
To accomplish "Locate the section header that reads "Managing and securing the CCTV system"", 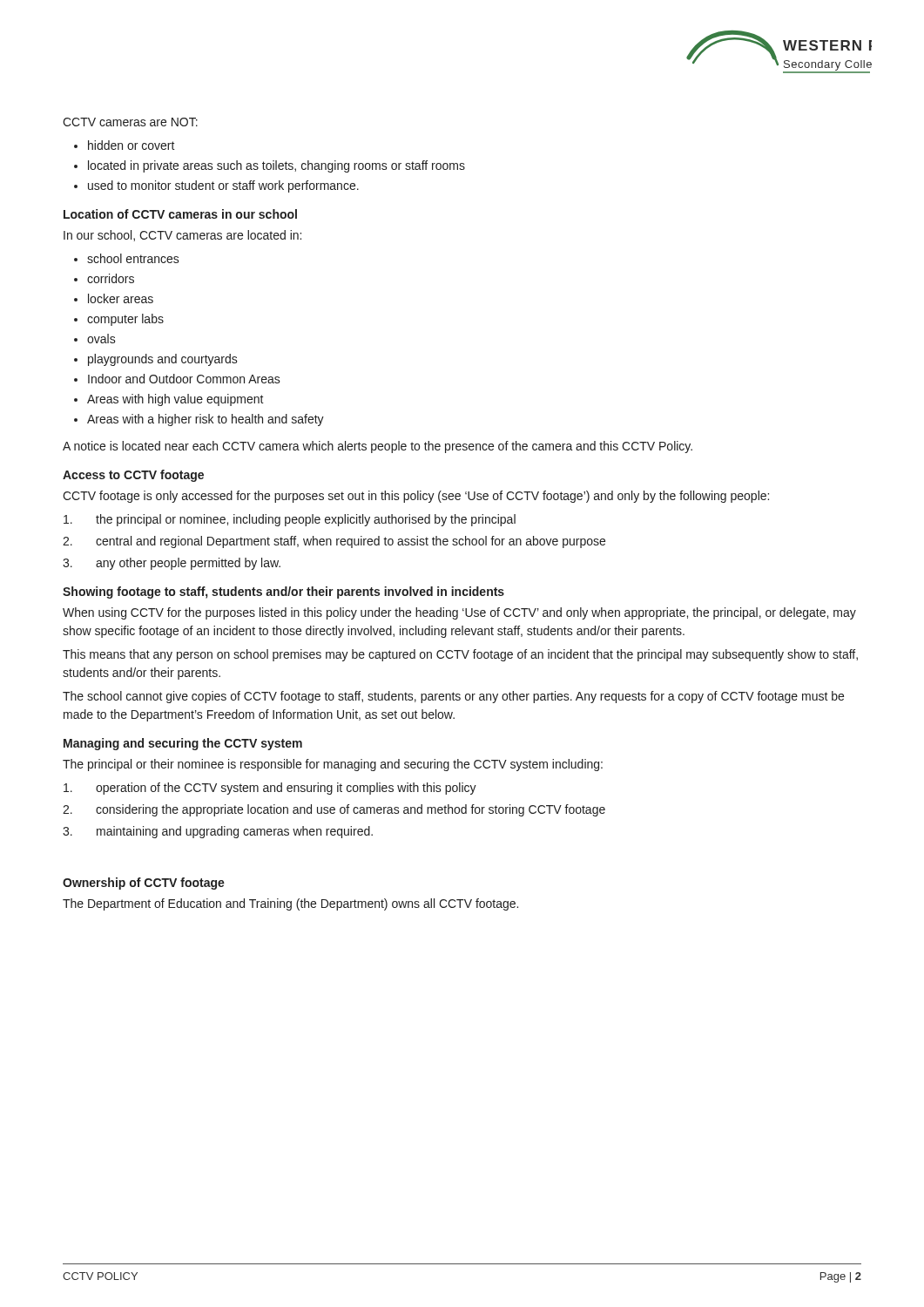I will [183, 743].
